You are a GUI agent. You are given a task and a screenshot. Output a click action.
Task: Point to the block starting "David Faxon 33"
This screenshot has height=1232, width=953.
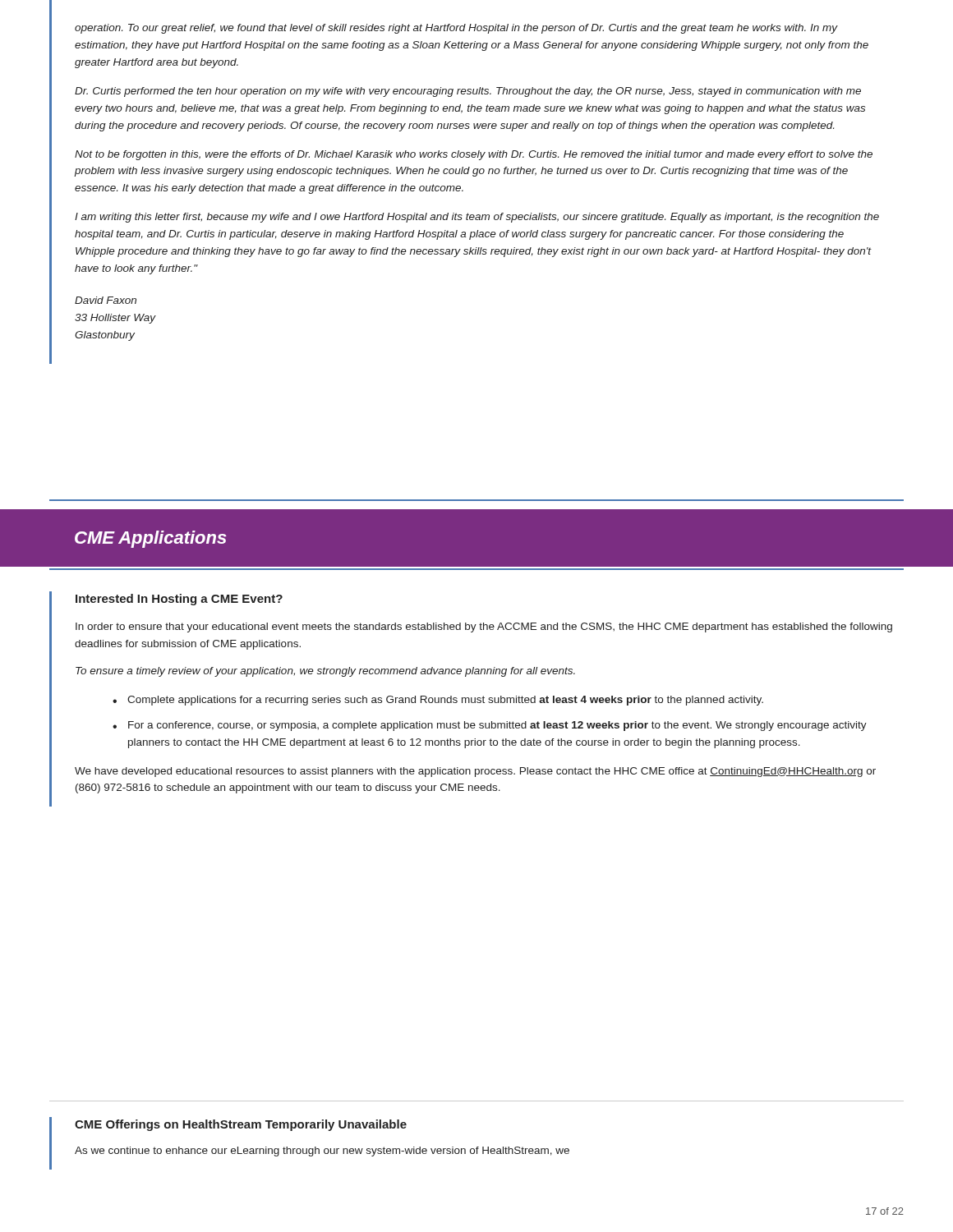(x=106, y=300)
